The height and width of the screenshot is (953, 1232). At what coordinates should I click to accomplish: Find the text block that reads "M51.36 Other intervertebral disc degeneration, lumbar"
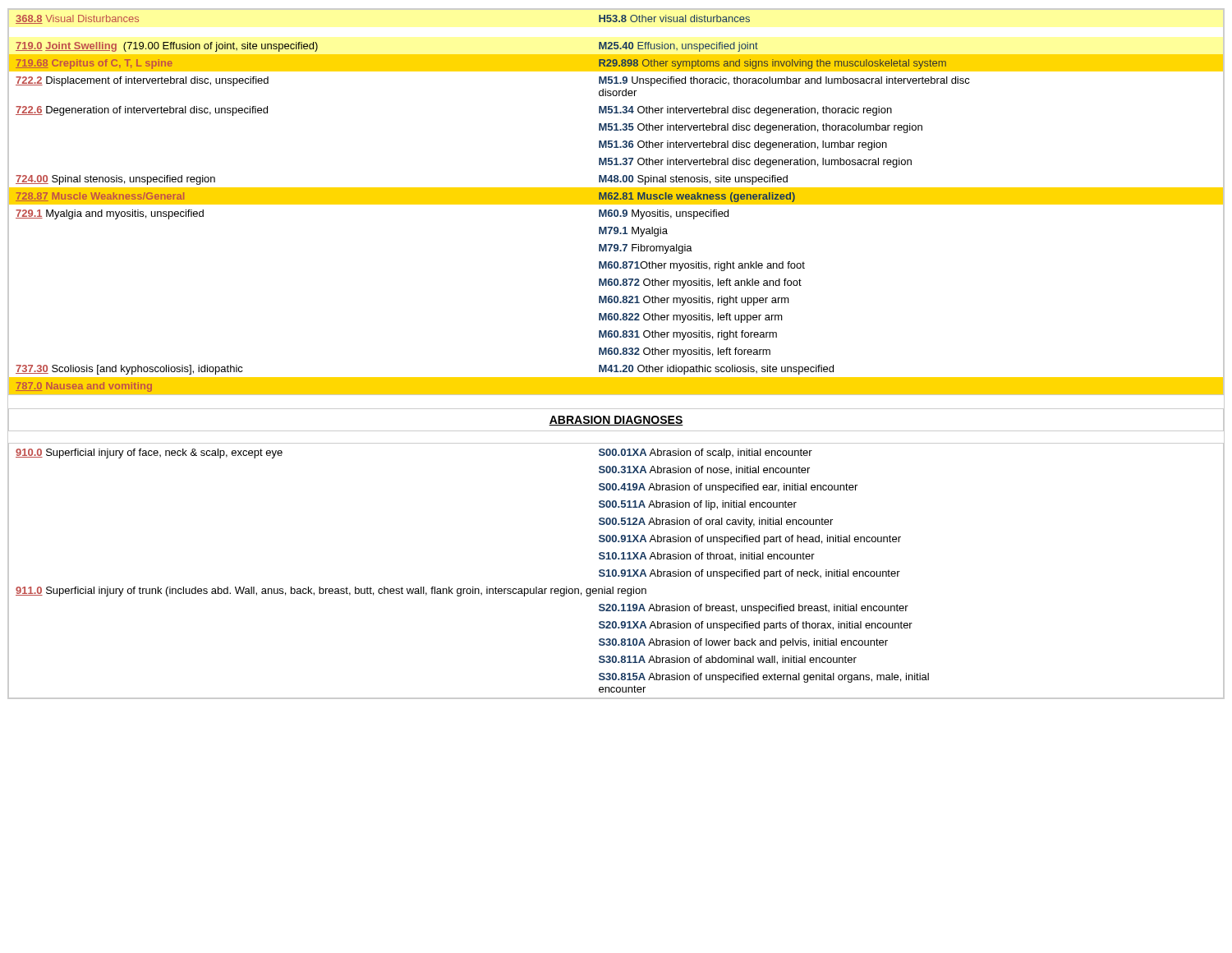[x=743, y=144]
